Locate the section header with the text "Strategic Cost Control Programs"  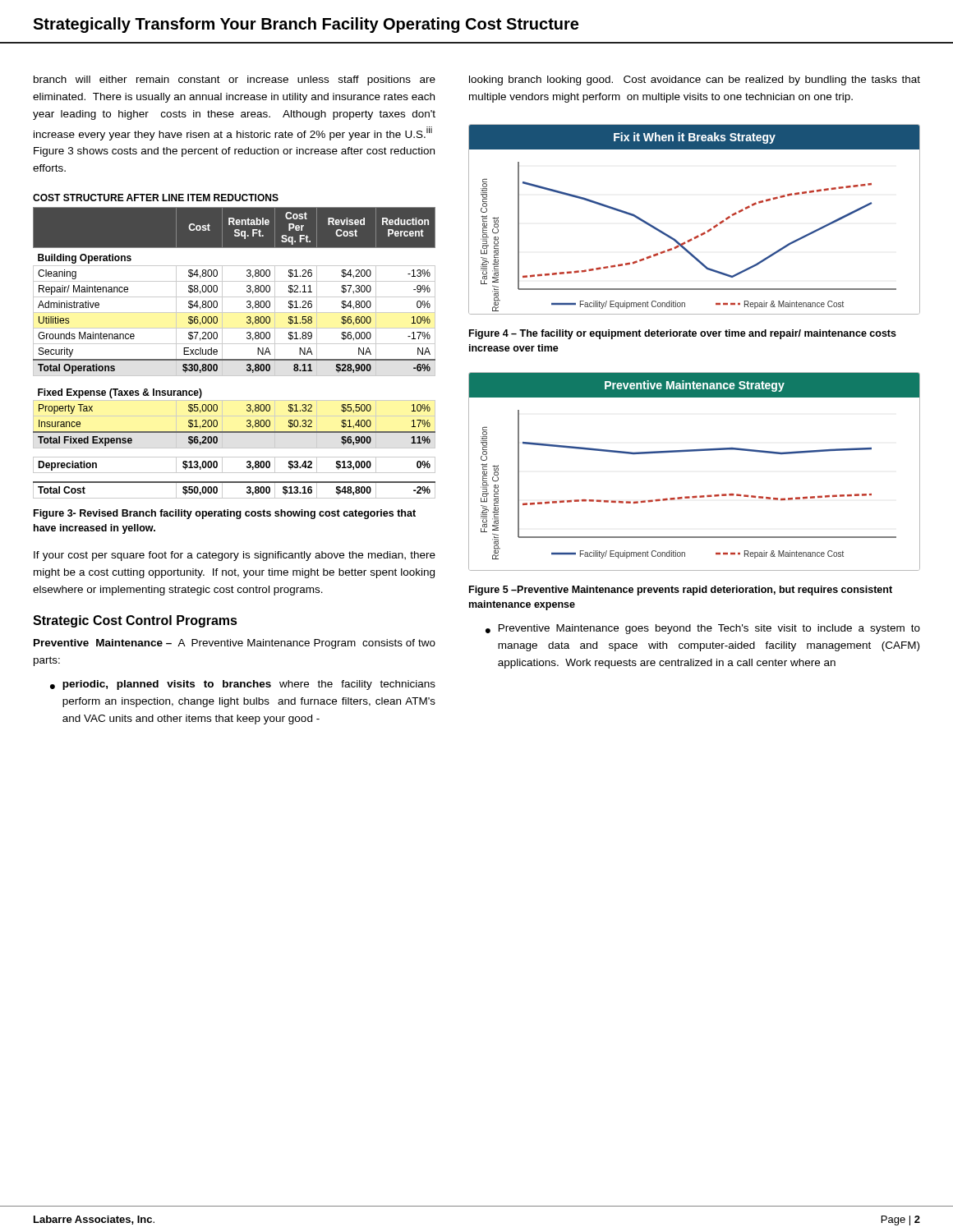pyautogui.click(x=135, y=621)
